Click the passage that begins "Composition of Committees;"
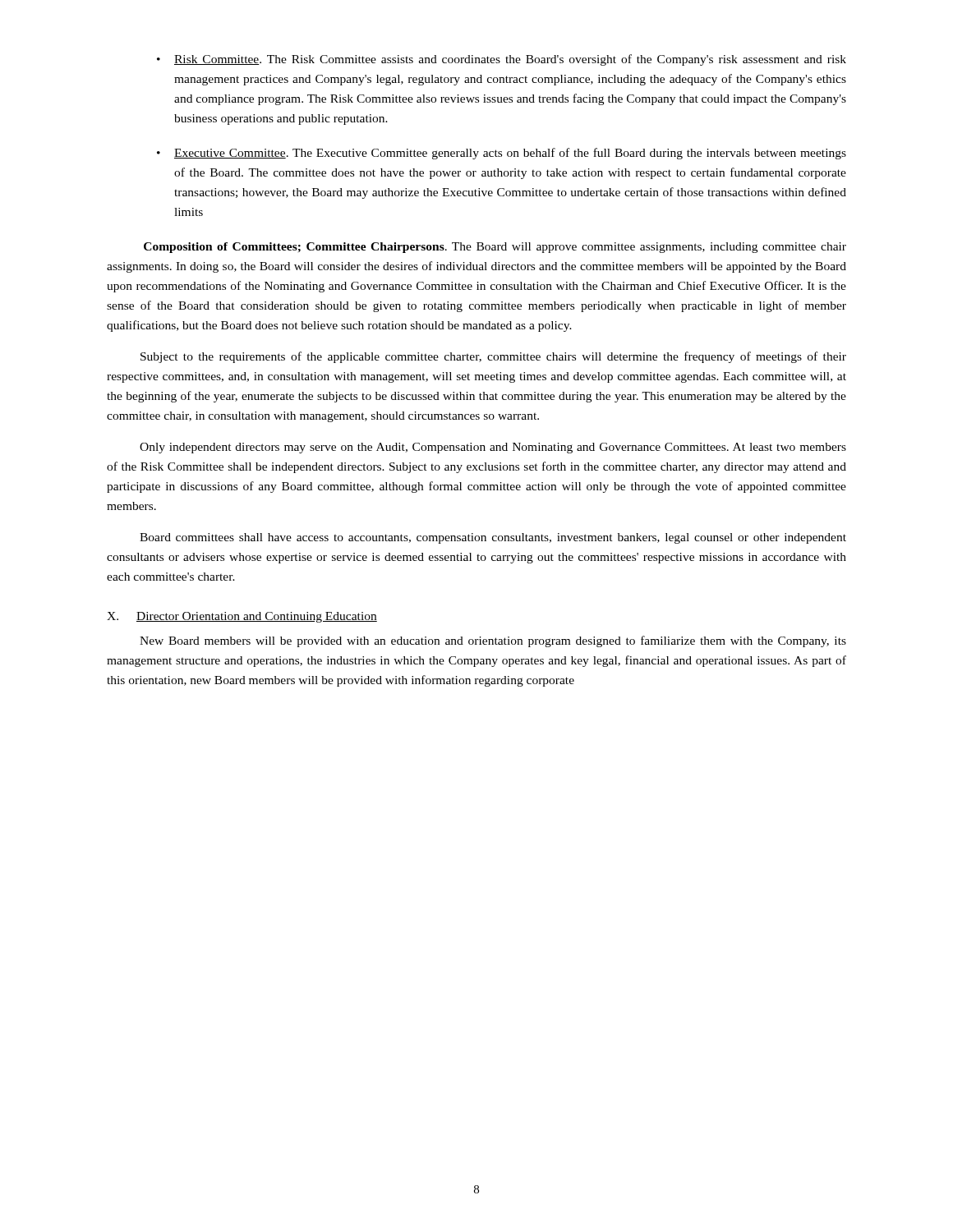The width and height of the screenshot is (953, 1232). click(x=476, y=286)
